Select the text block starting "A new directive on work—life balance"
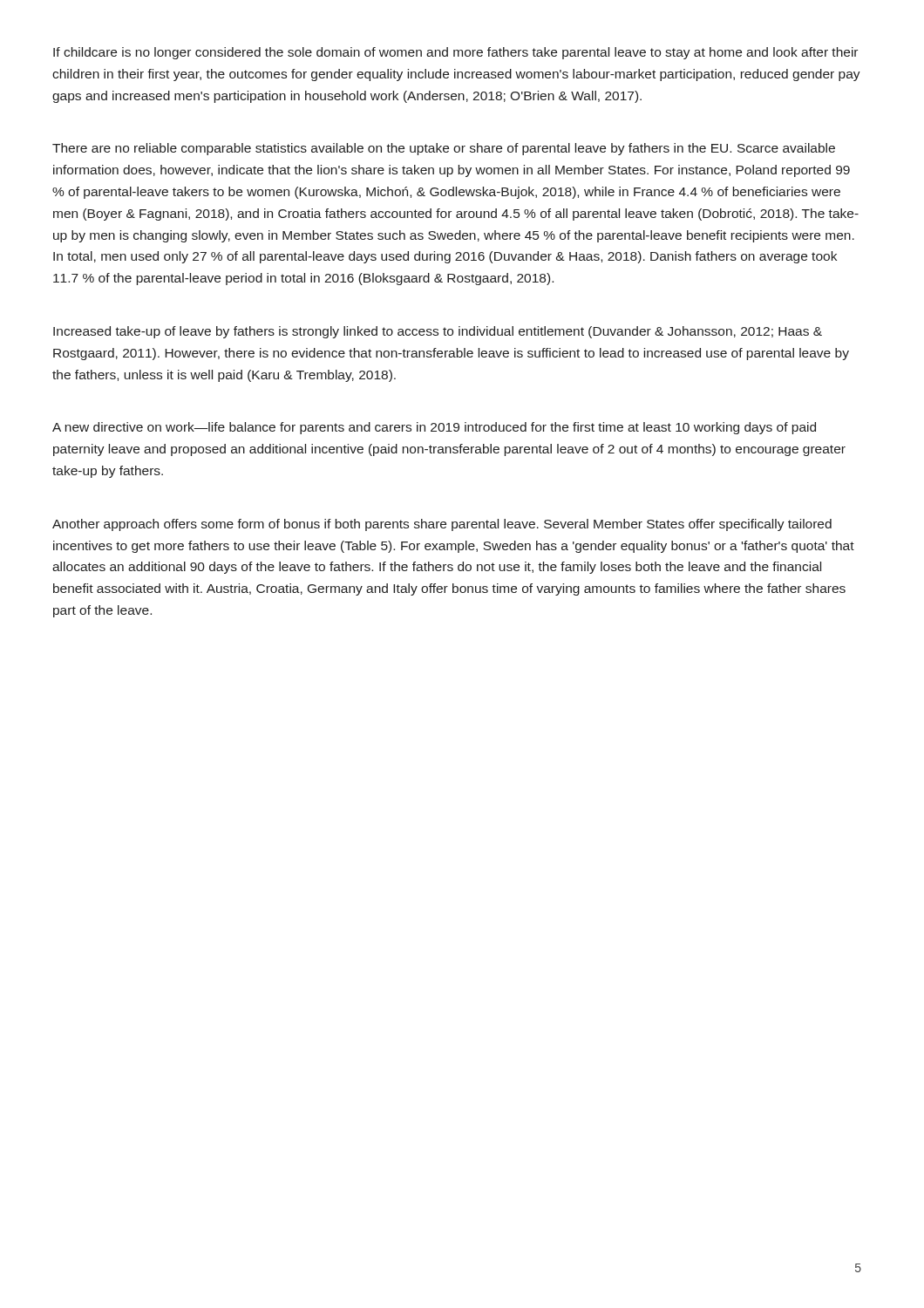The image size is (924, 1308). 449,449
